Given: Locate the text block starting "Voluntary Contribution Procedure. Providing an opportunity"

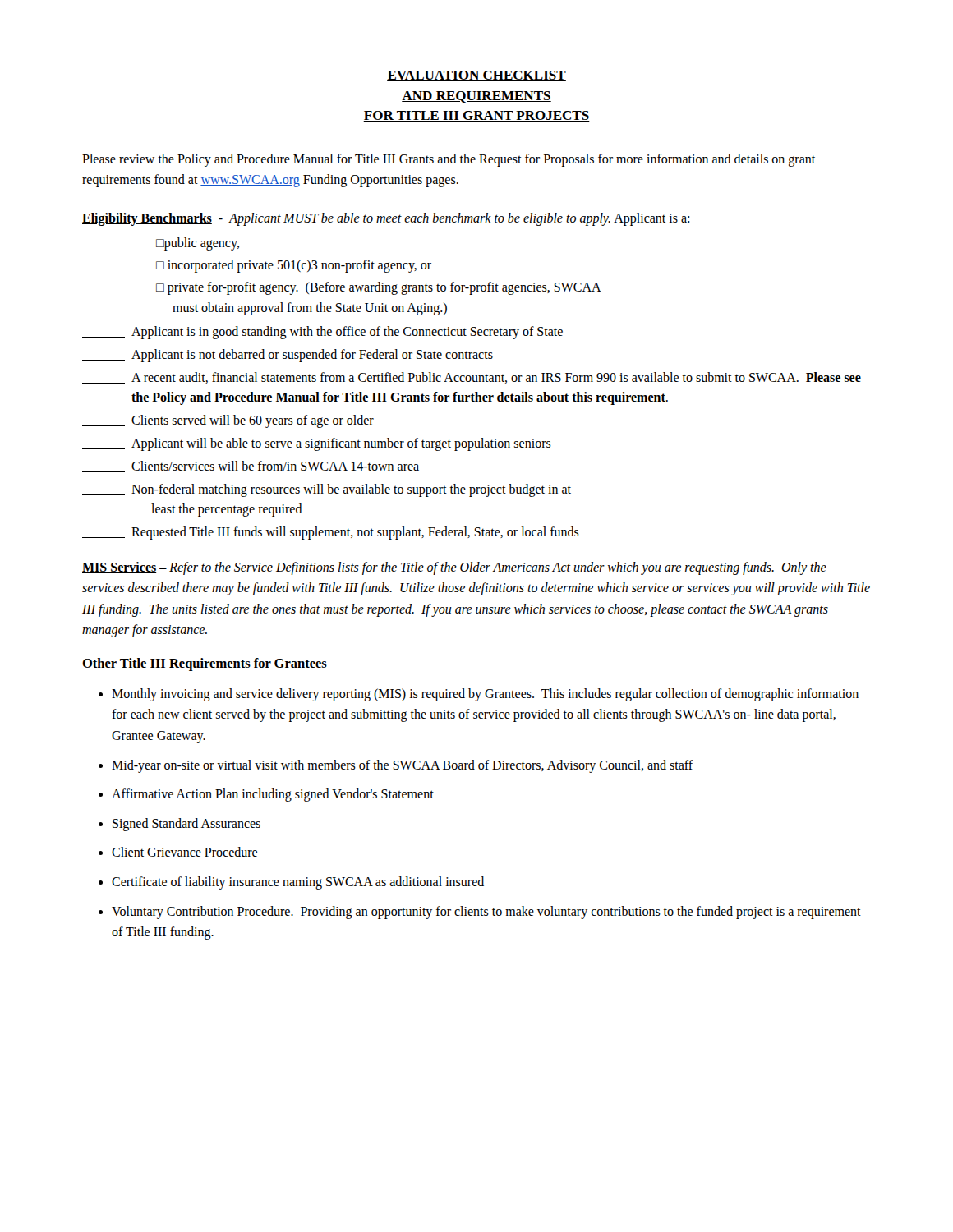Looking at the screenshot, I should [486, 921].
